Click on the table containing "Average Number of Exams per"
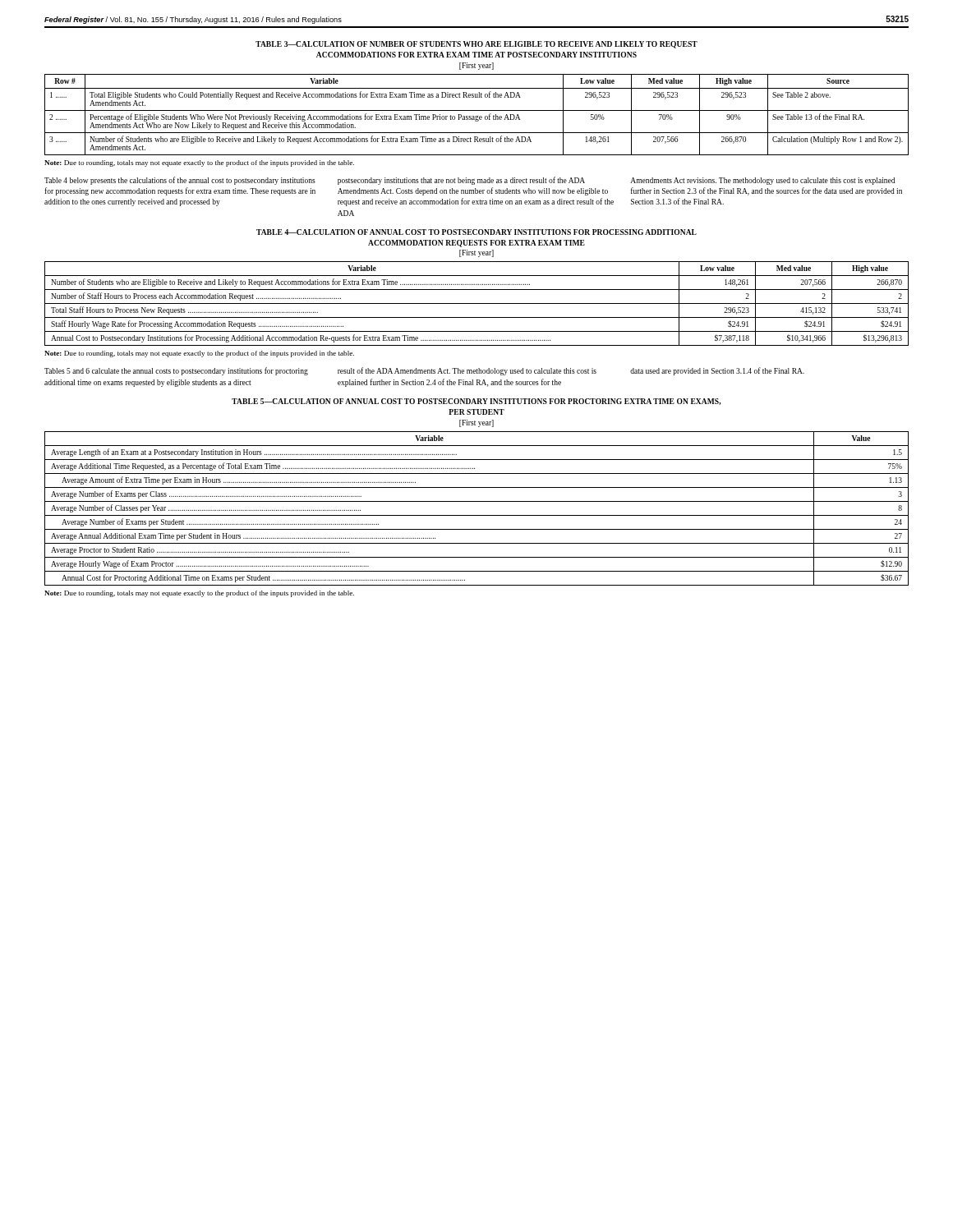The height and width of the screenshot is (1232, 953). (x=476, y=508)
